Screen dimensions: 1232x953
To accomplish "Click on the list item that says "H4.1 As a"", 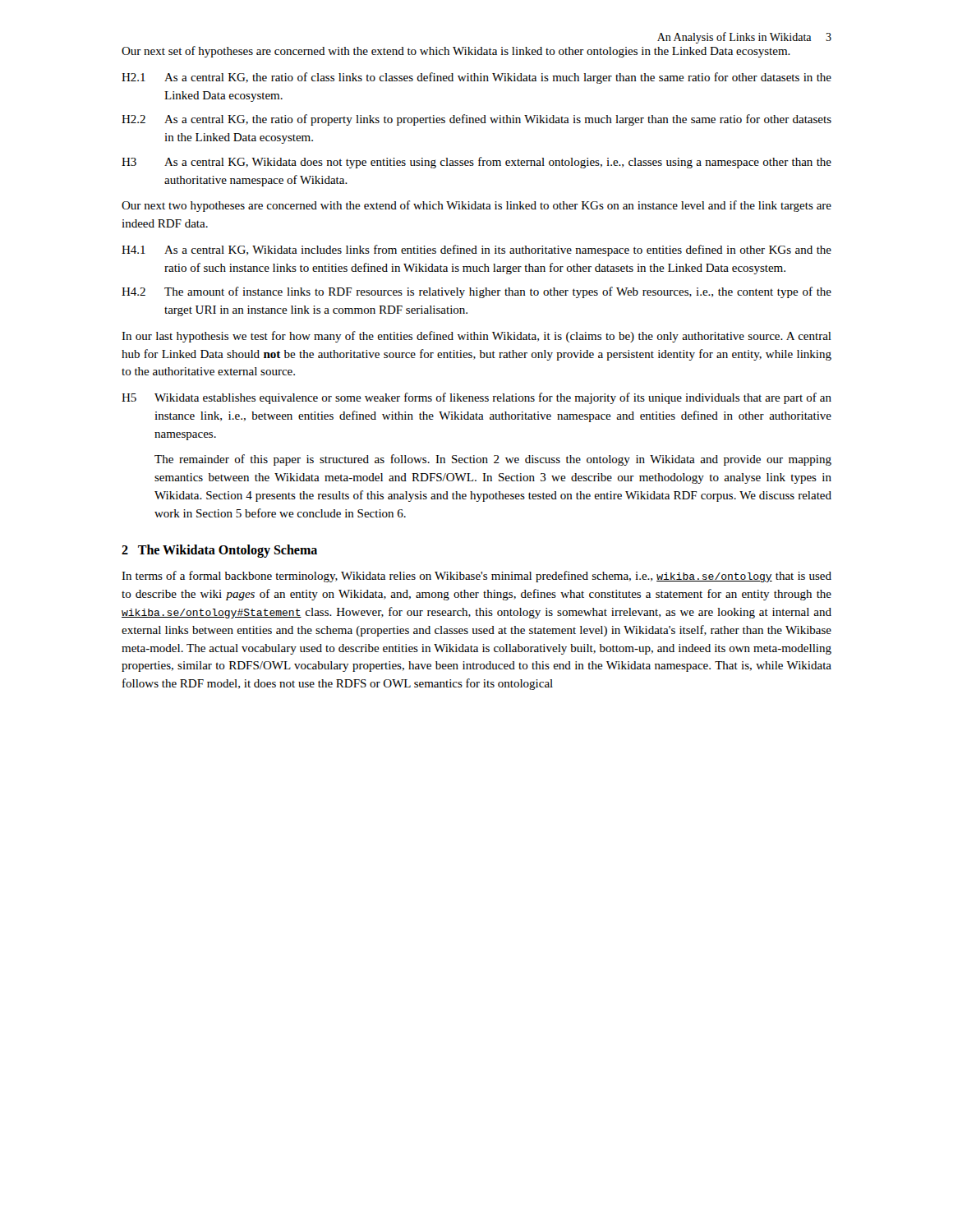I will (x=476, y=259).
